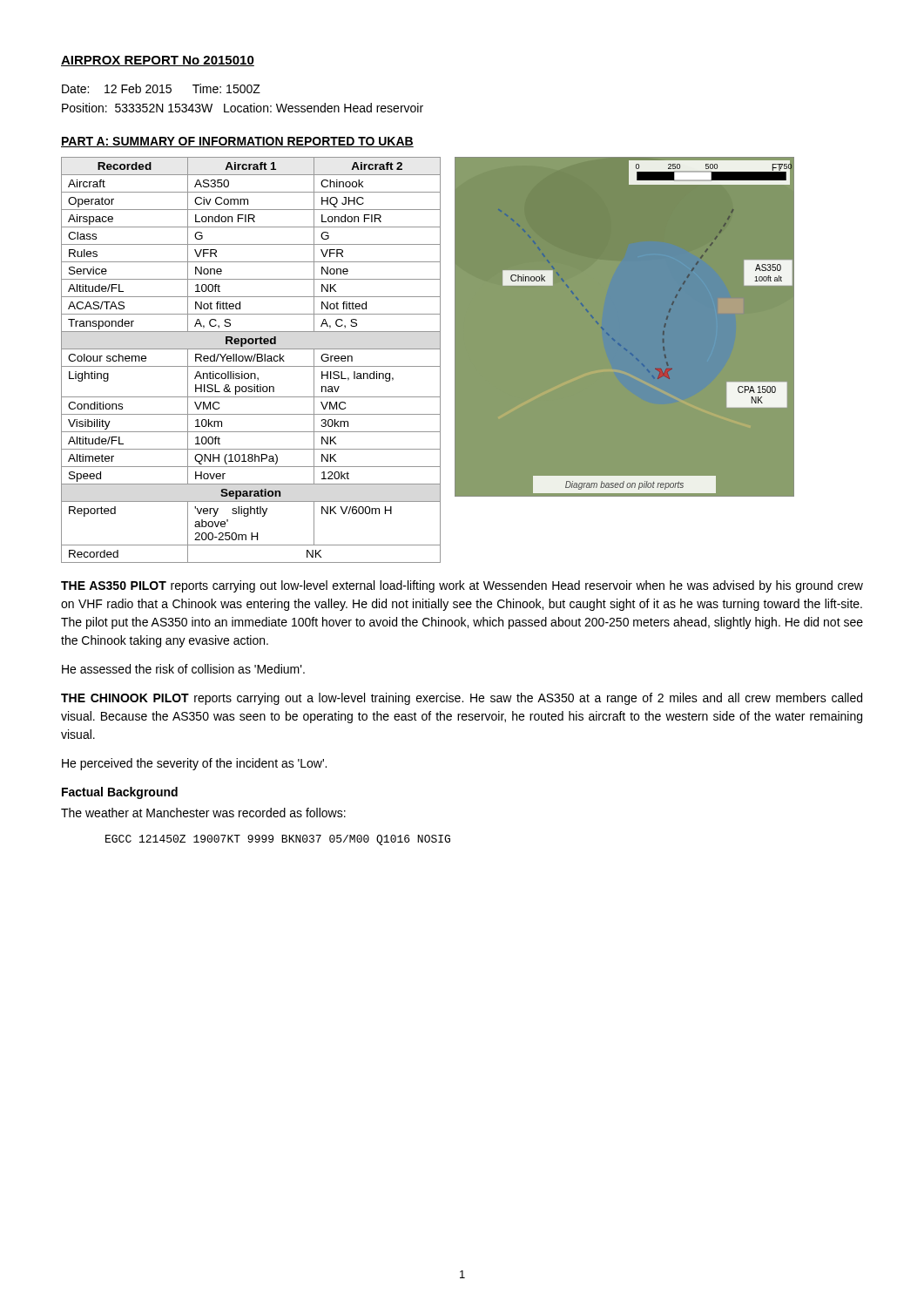This screenshot has height=1307, width=924.
Task: Find the text block starting "EGCC 121450Z 19007KT"
Action: (278, 839)
